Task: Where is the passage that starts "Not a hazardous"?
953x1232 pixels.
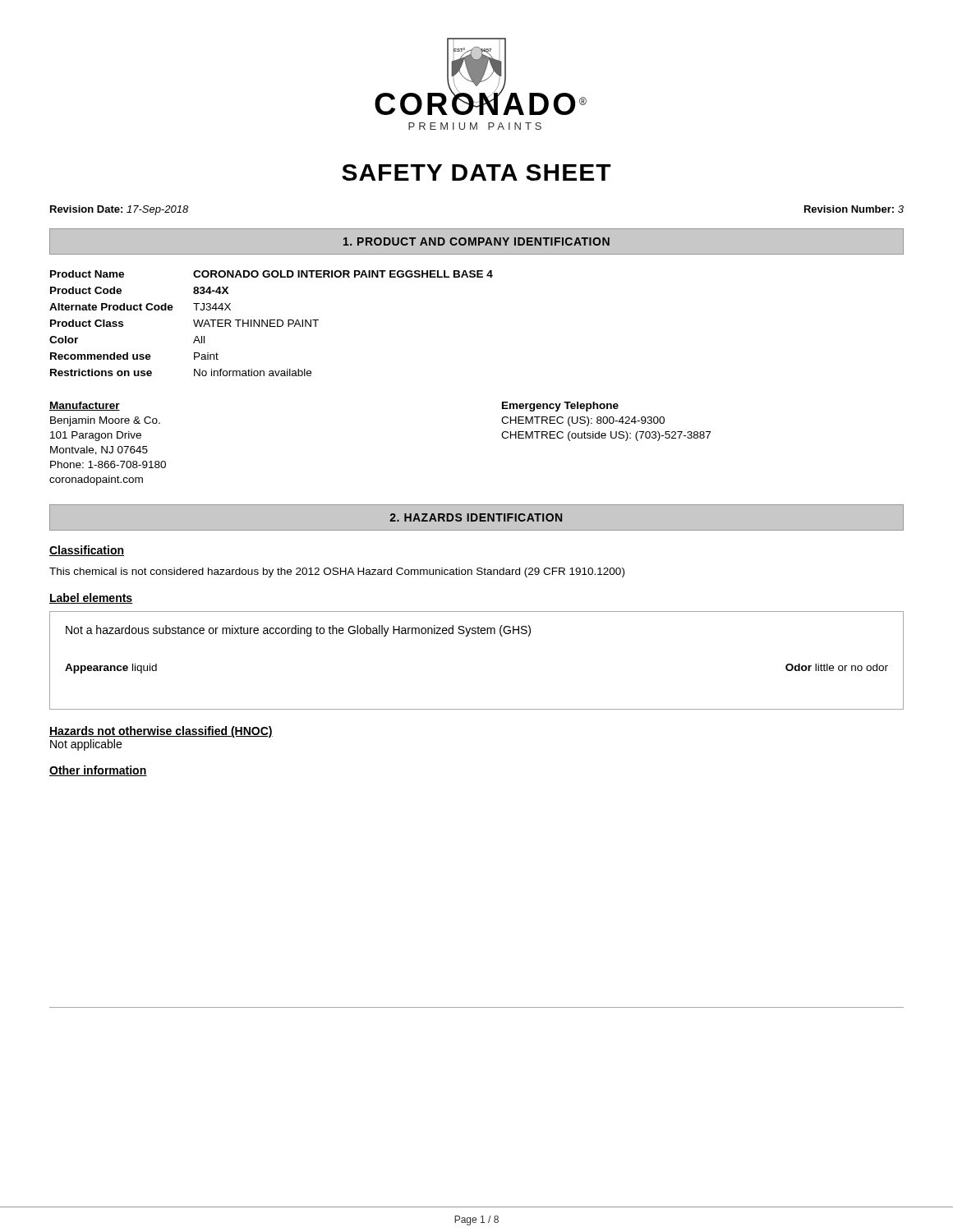Action: click(298, 631)
